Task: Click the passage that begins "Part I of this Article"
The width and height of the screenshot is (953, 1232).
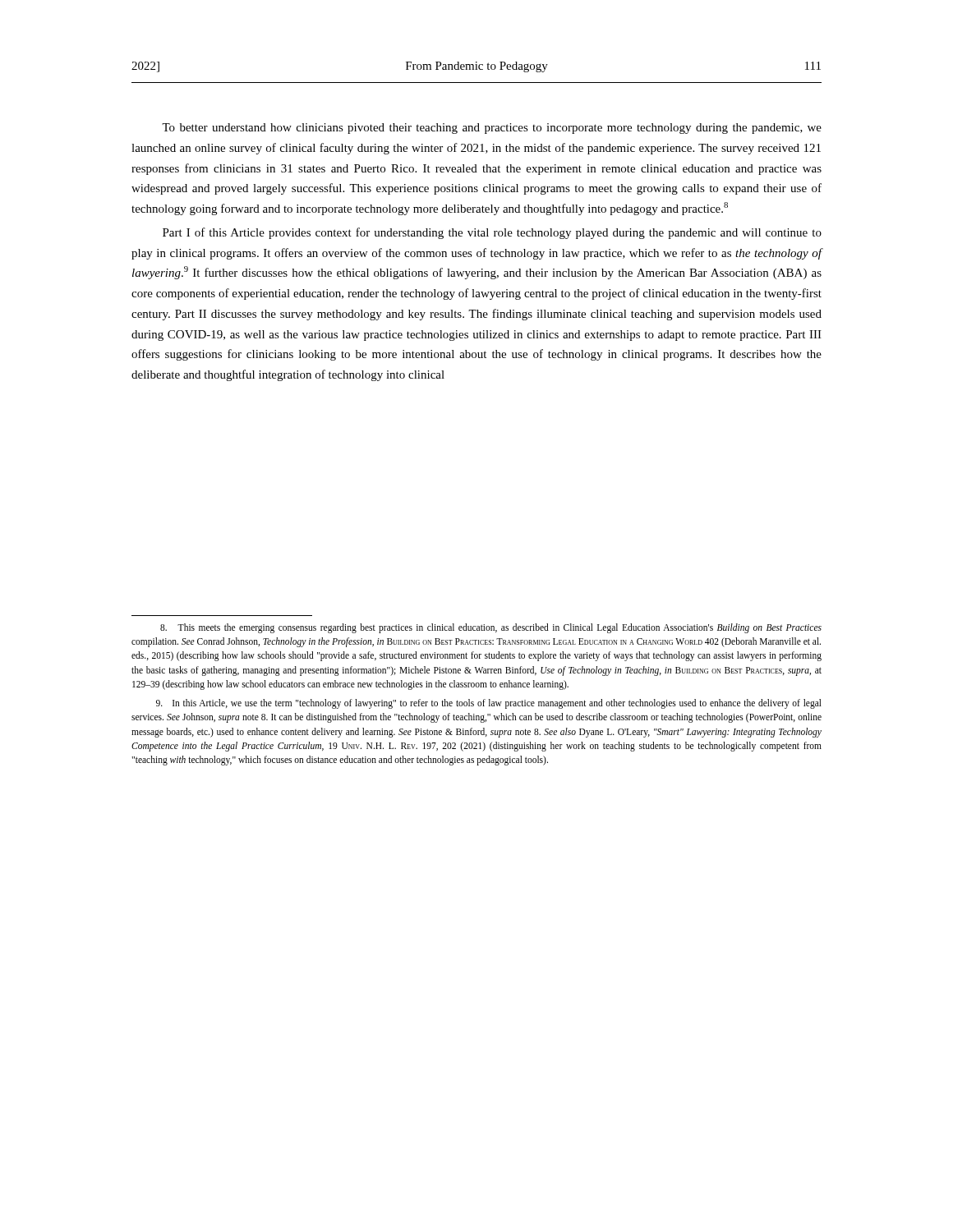Action: coord(476,304)
